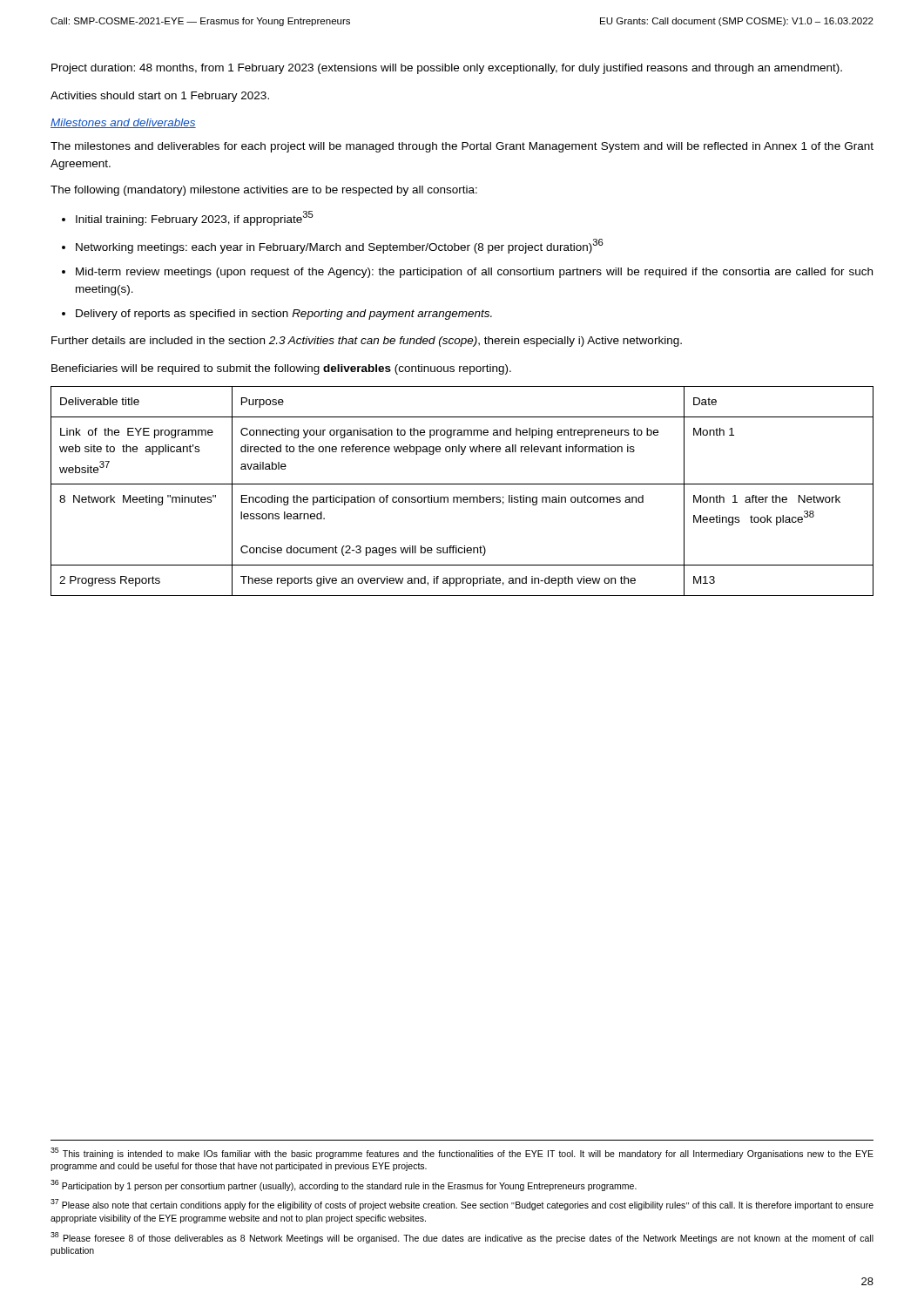Navigate to the text starting "Further details are included"
The width and height of the screenshot is (924, 1307).
coord(462,340)
